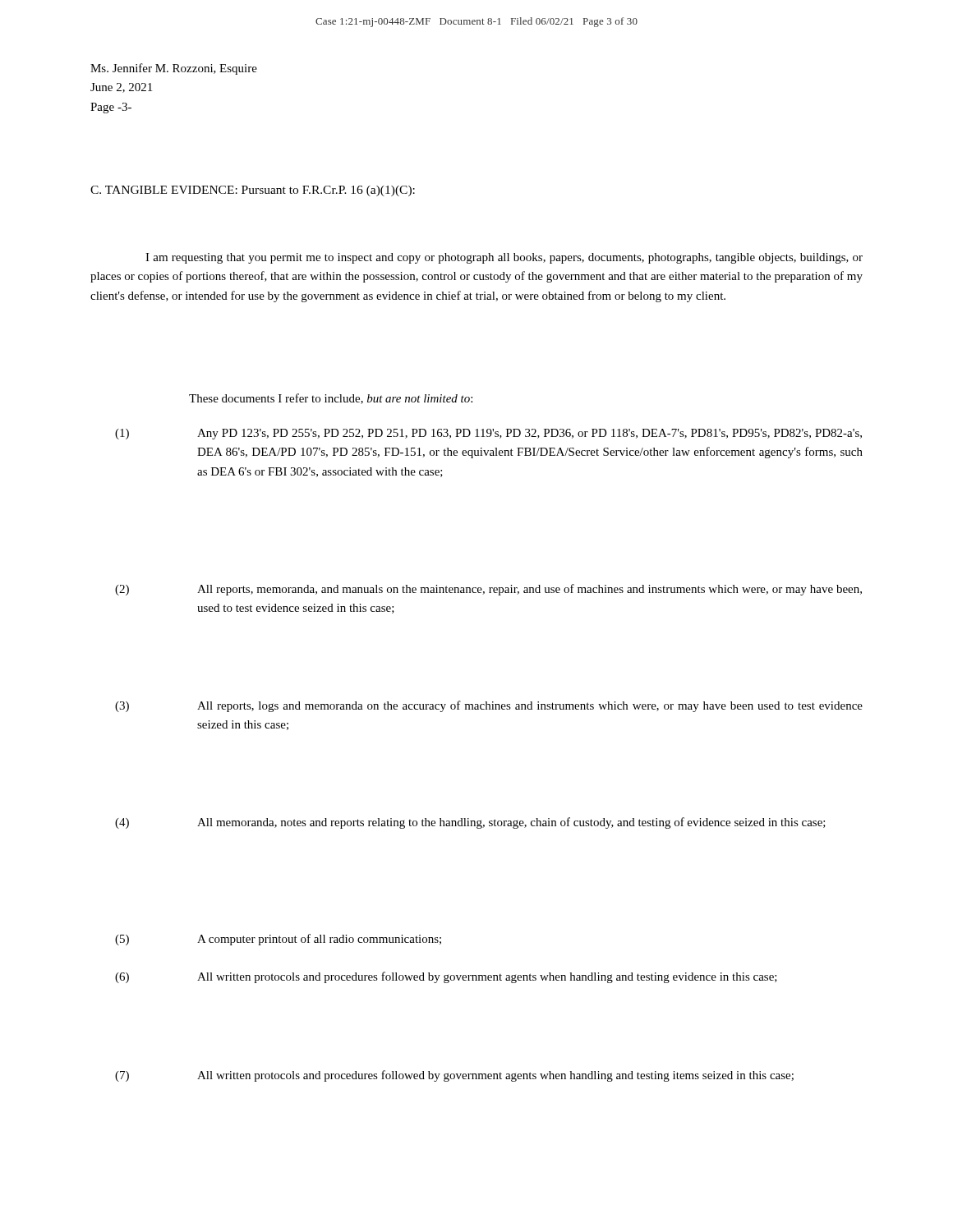Image resolution: width=953 pixels, height=1232 pixels.
Task: Locate the text block that reads "These documents I refer to include, but"
Action: [331, 398]
